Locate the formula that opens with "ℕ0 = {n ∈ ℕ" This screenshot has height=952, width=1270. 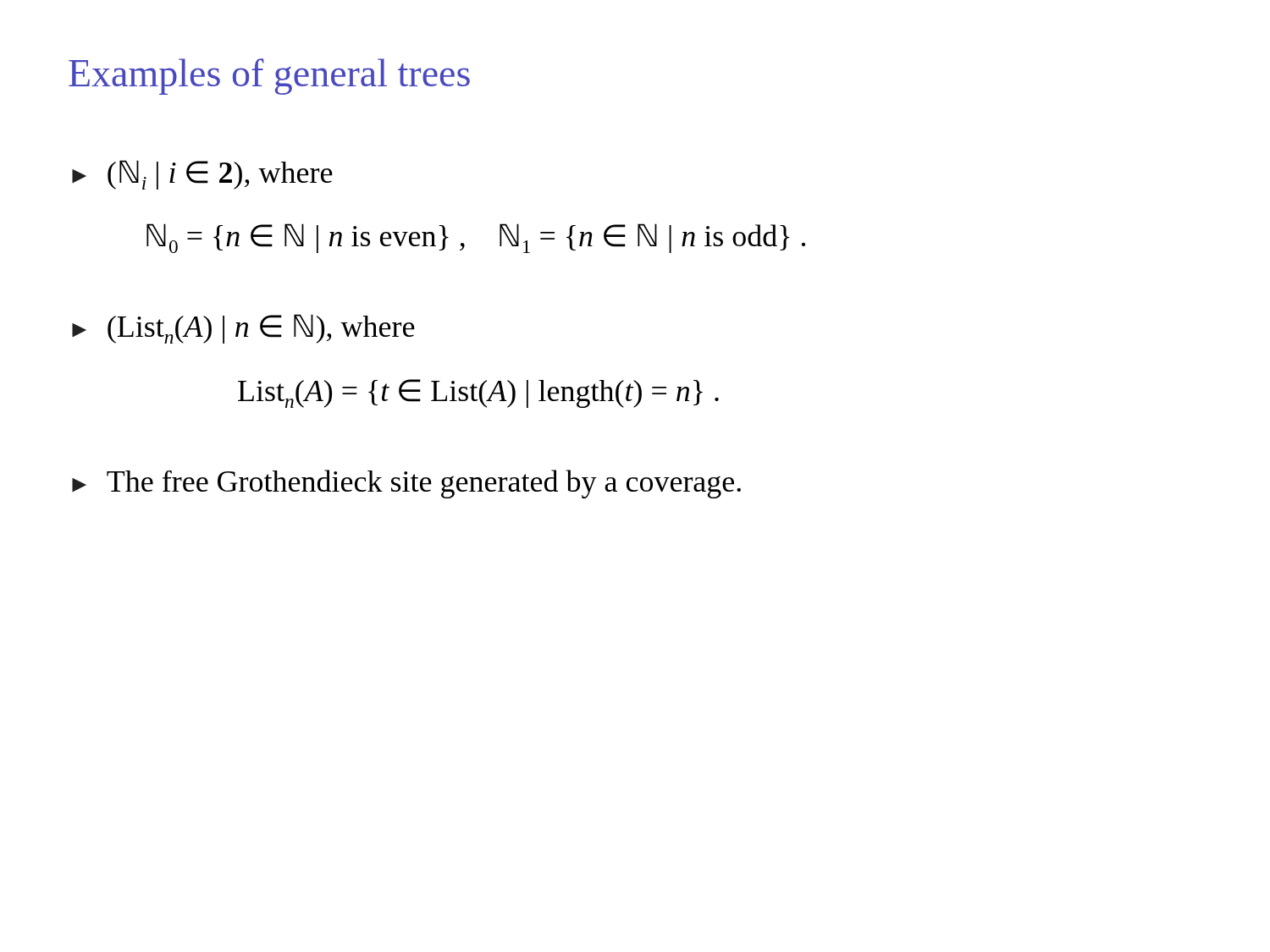[476, 238]
